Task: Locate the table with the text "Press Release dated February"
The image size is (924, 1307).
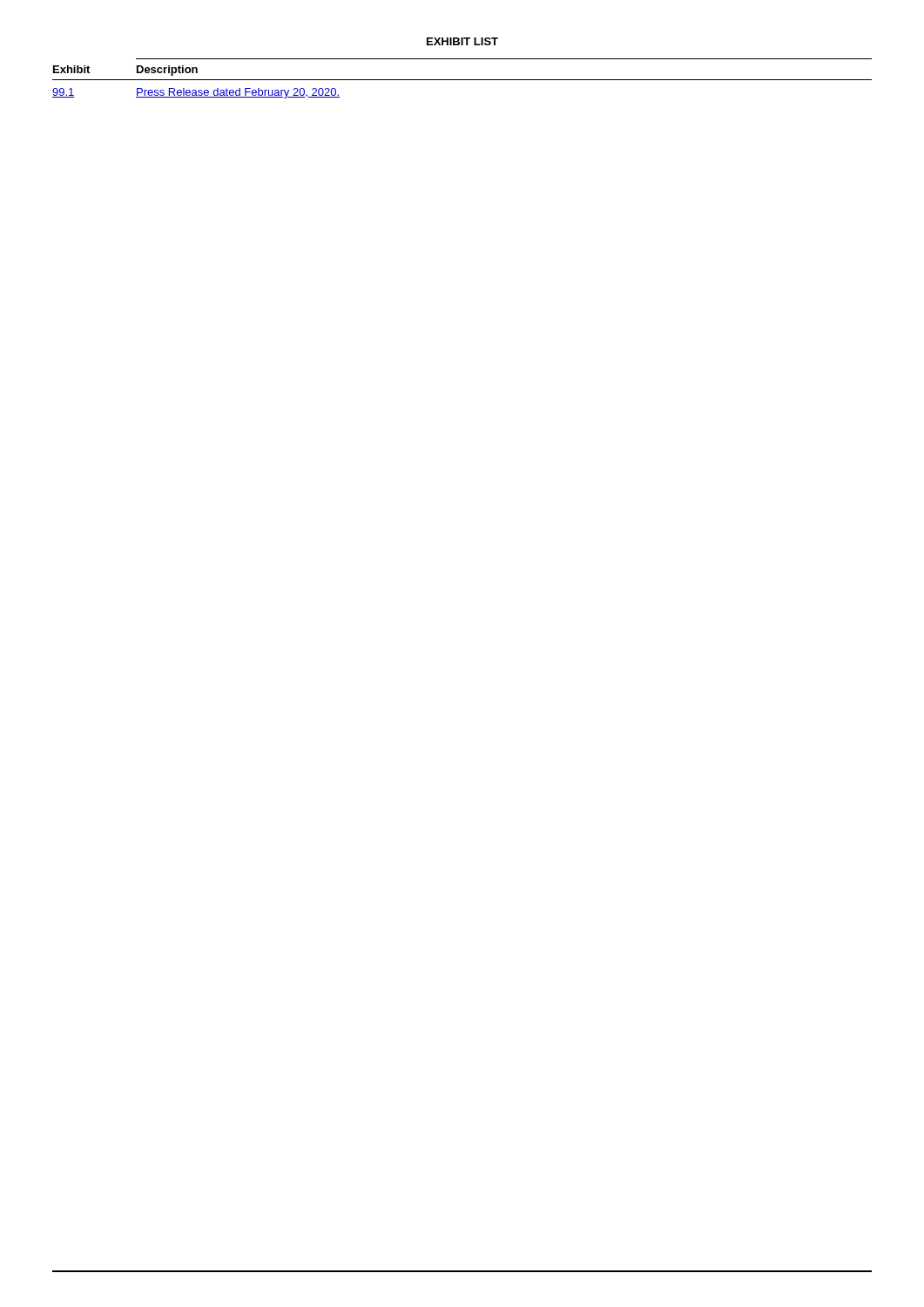Action: 462,80
